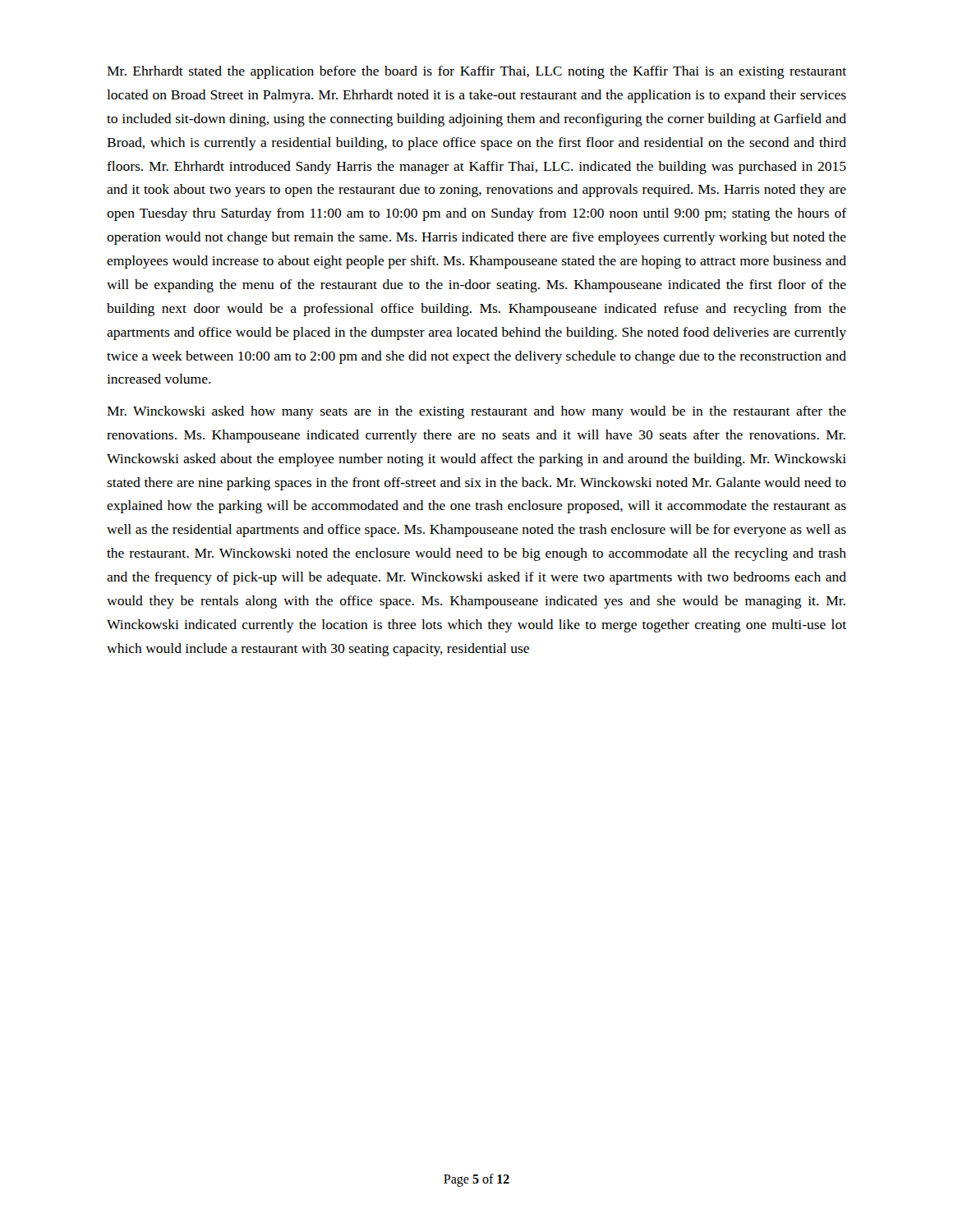Point to the element starting "Mr. Ehrhardt stated the"
This screenshot has height=1232, width=953.
(476, 225)
